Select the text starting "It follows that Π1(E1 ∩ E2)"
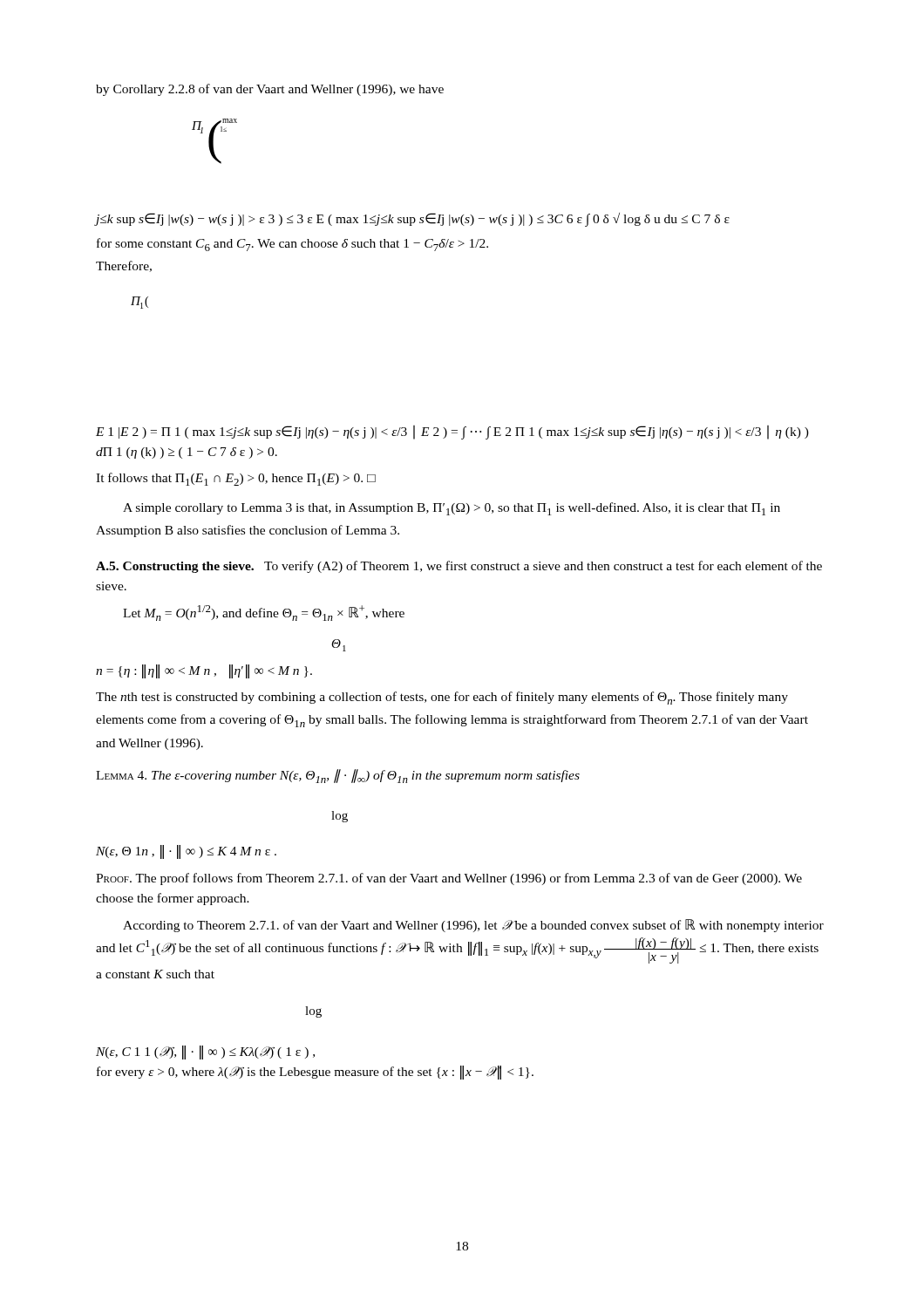The height and width of the screenshot is (1308, 924). (x=236, y=479)
